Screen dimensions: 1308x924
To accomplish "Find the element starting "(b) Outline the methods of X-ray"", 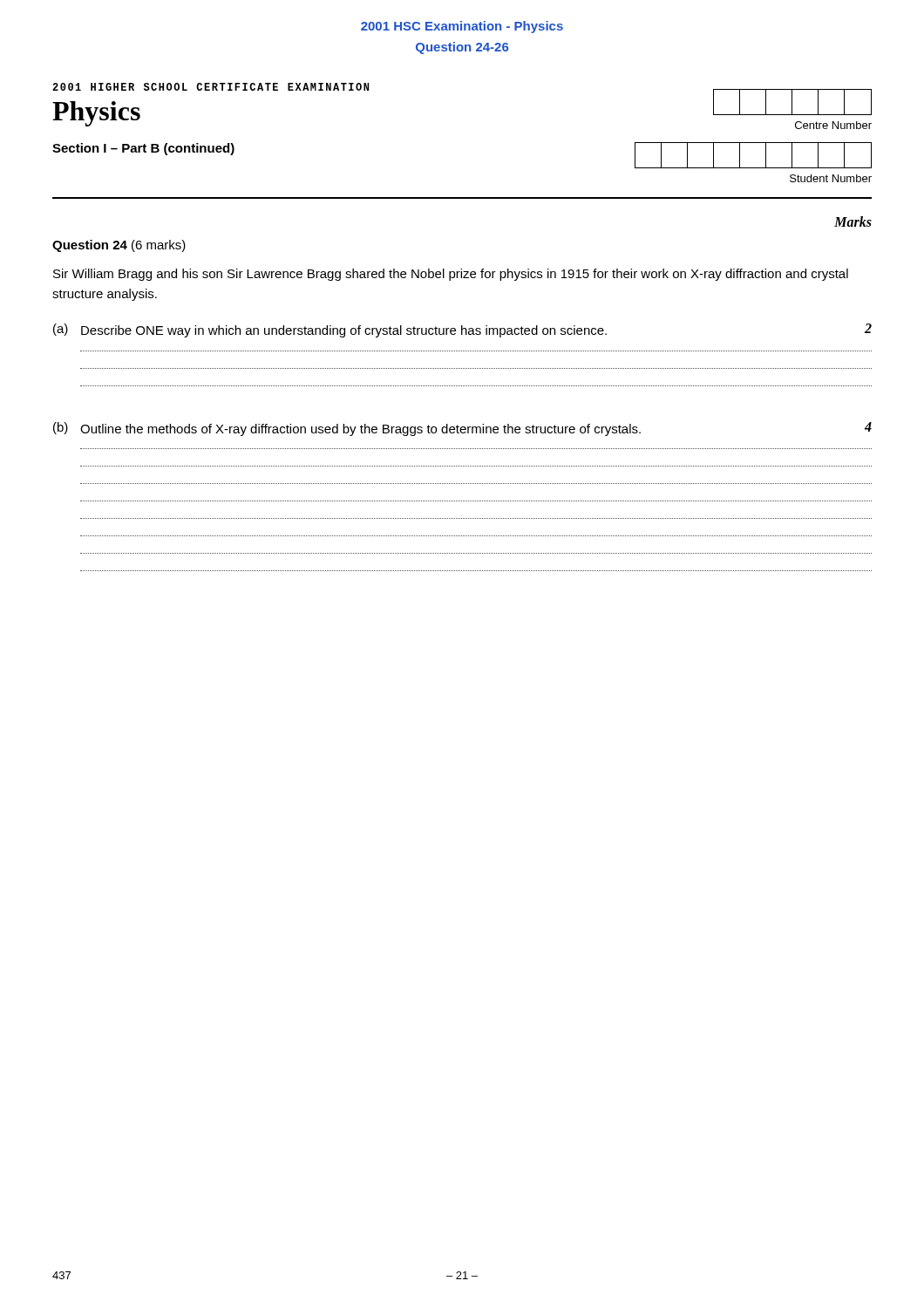I will [462, 429].
